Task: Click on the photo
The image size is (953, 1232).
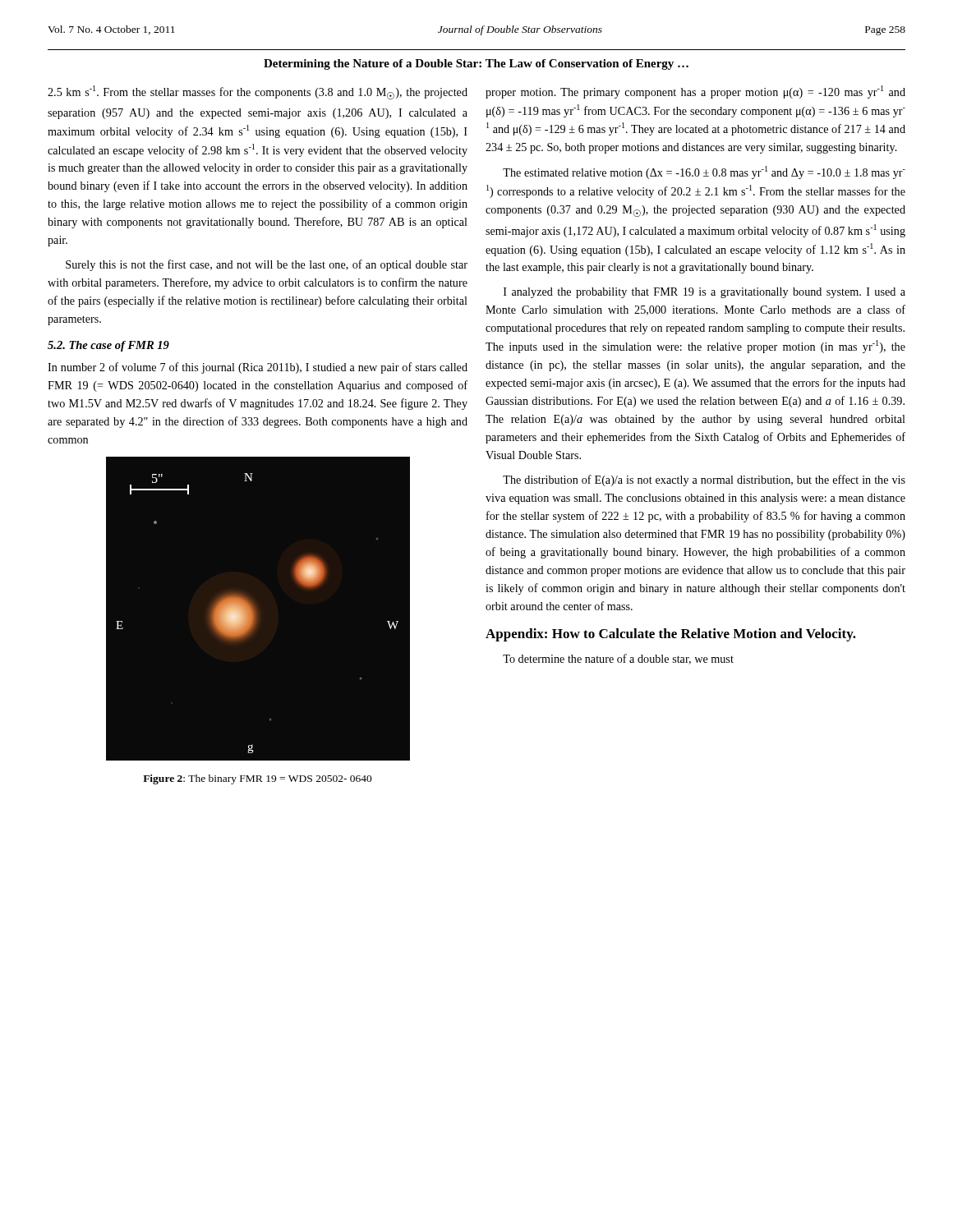Action: [258, 611]
